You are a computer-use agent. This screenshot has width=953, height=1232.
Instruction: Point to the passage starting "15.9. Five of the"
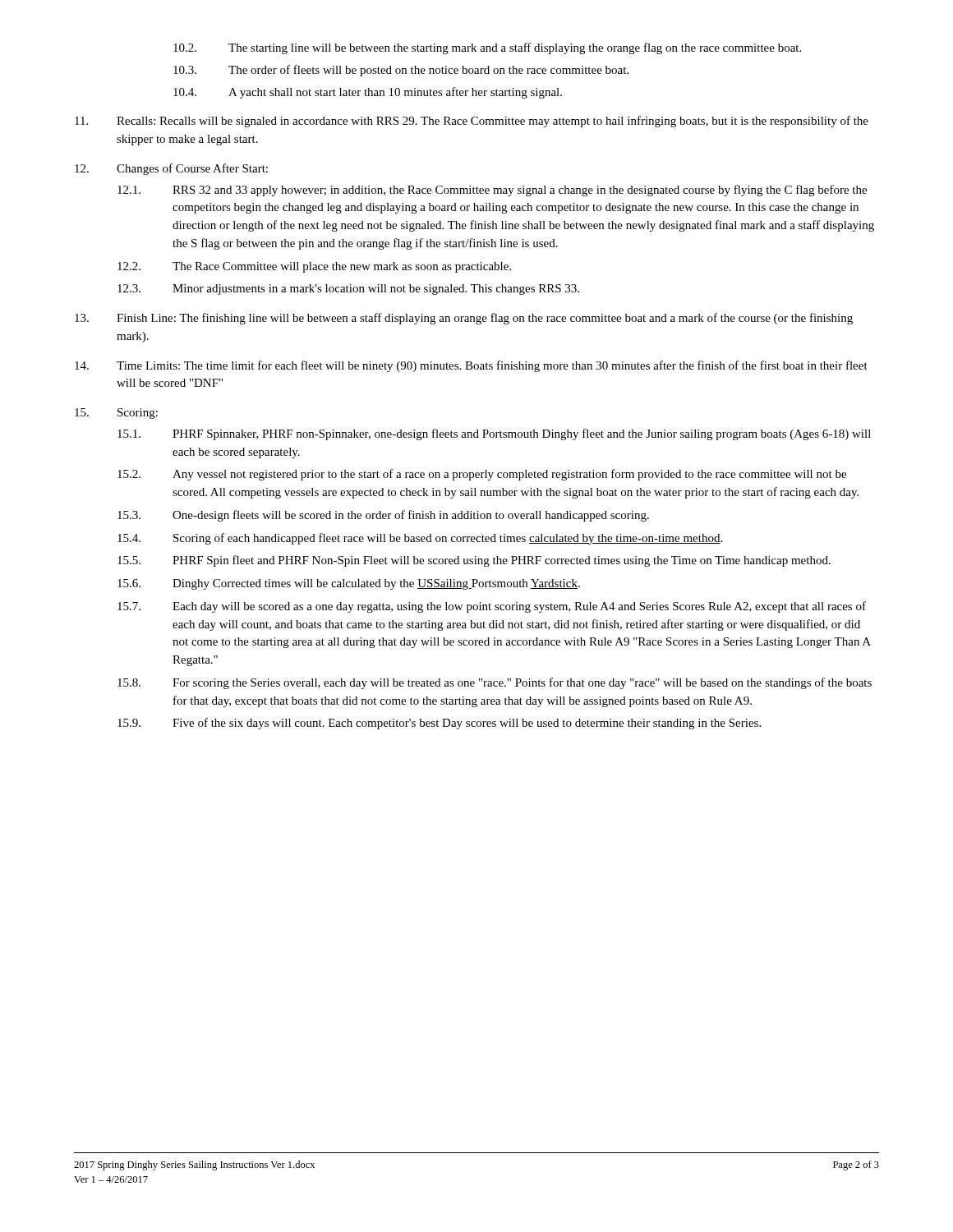498,724
